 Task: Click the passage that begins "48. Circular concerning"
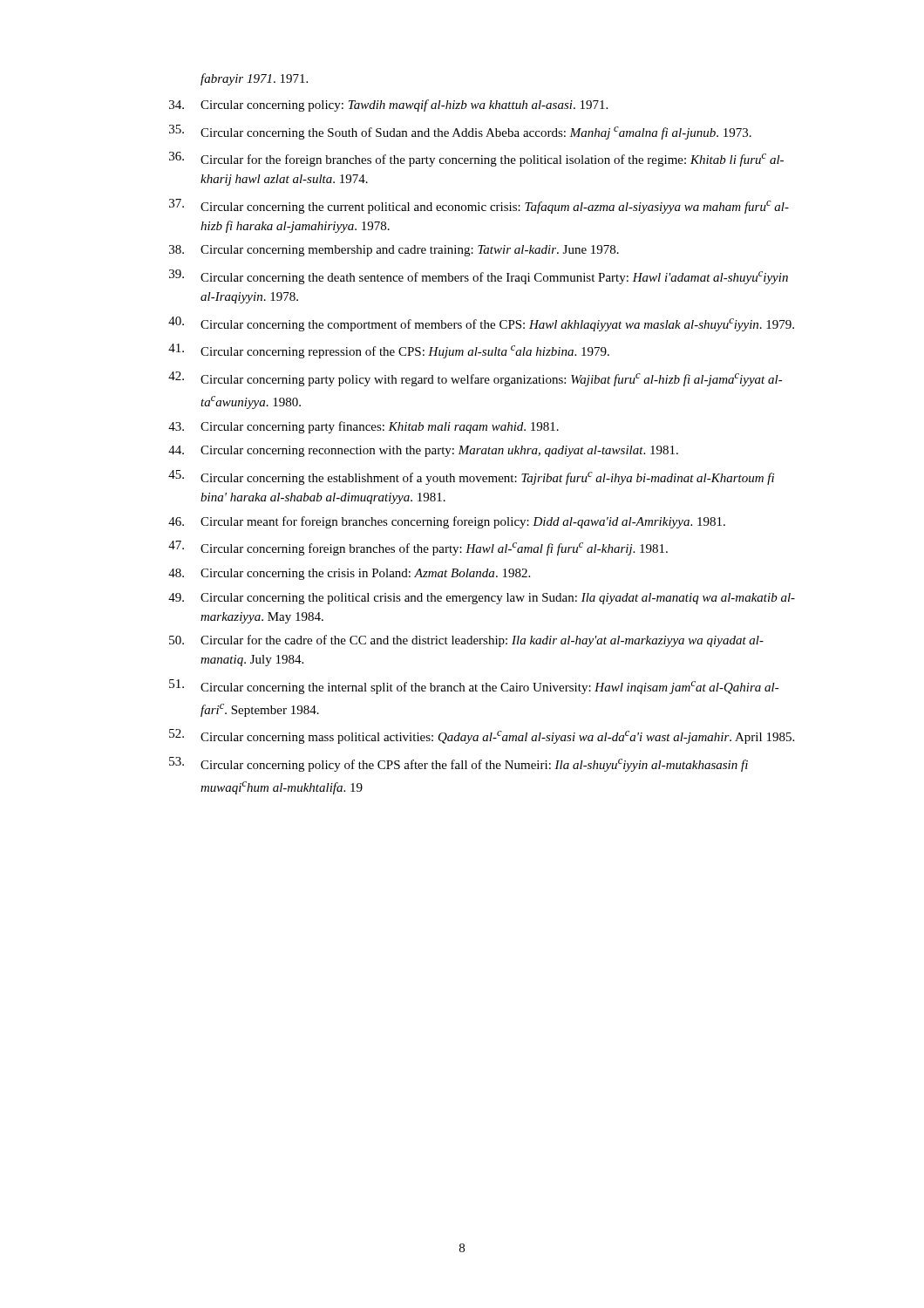(471, 574)
